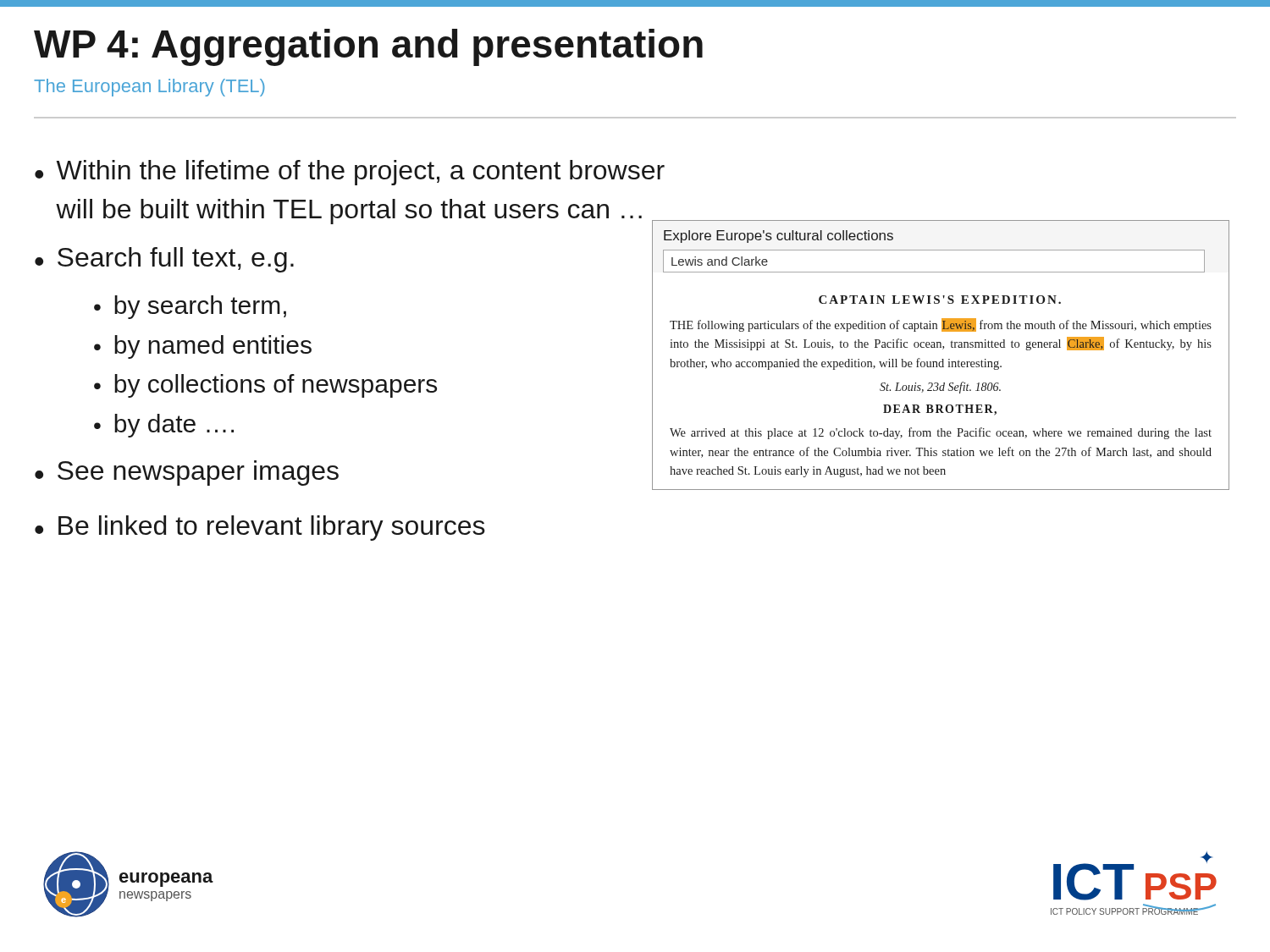Where does it say "• Be linked to relevant library sources"?
This screenshot has height=952, width=1270.
[x=356, y=529]
